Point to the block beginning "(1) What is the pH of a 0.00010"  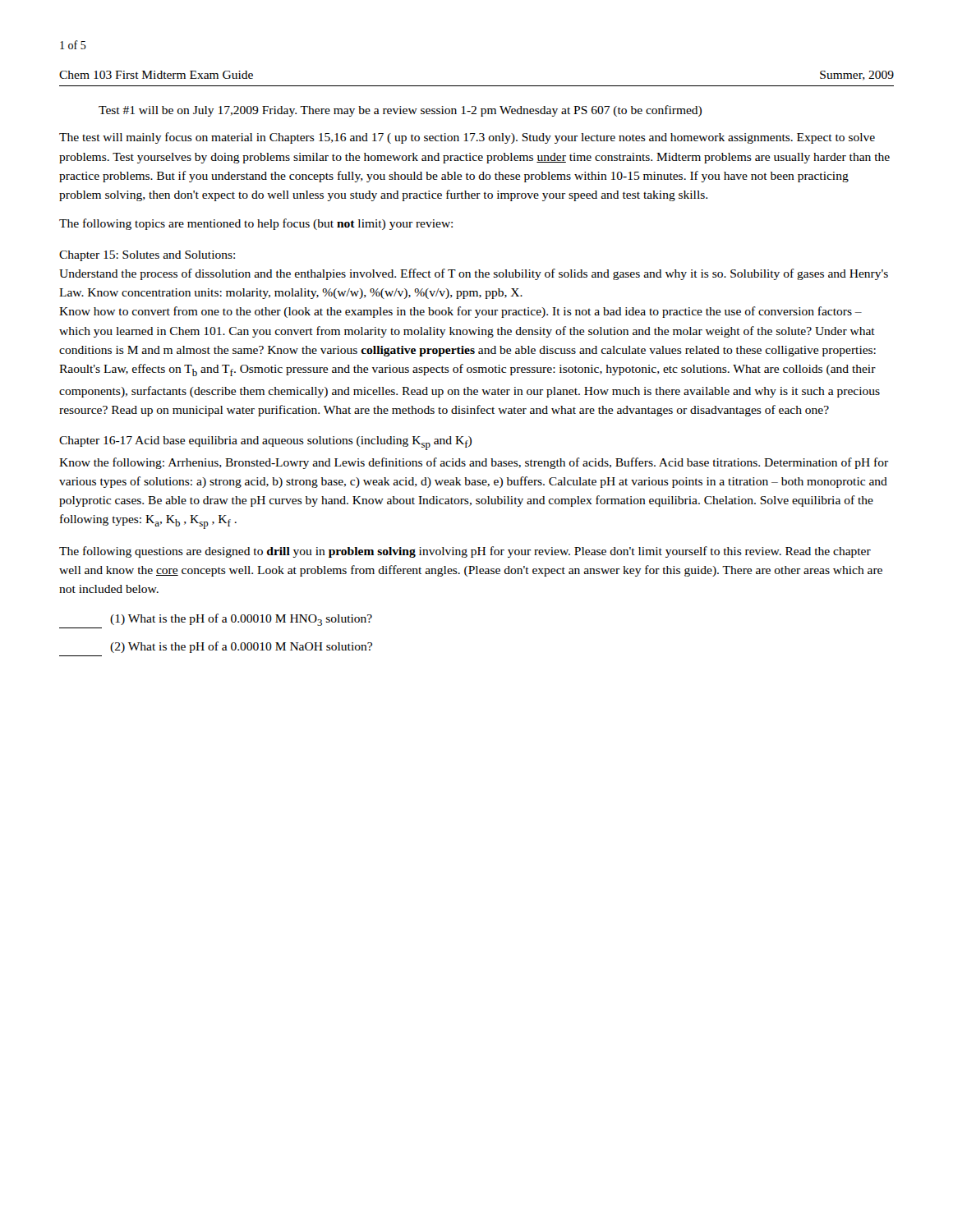point(216,619)
